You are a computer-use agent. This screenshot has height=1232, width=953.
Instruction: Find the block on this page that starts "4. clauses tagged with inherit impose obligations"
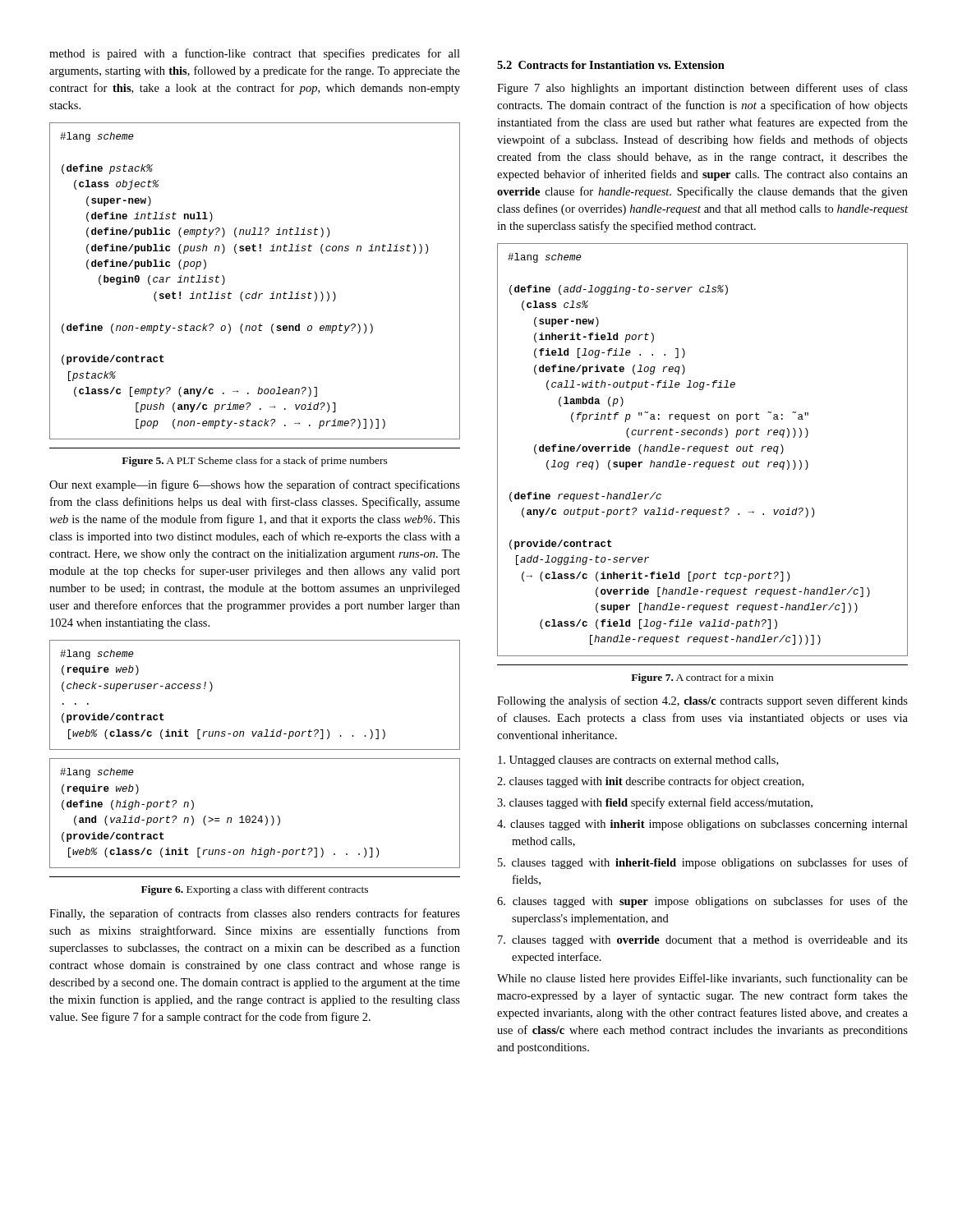click(x=702, y=833)
